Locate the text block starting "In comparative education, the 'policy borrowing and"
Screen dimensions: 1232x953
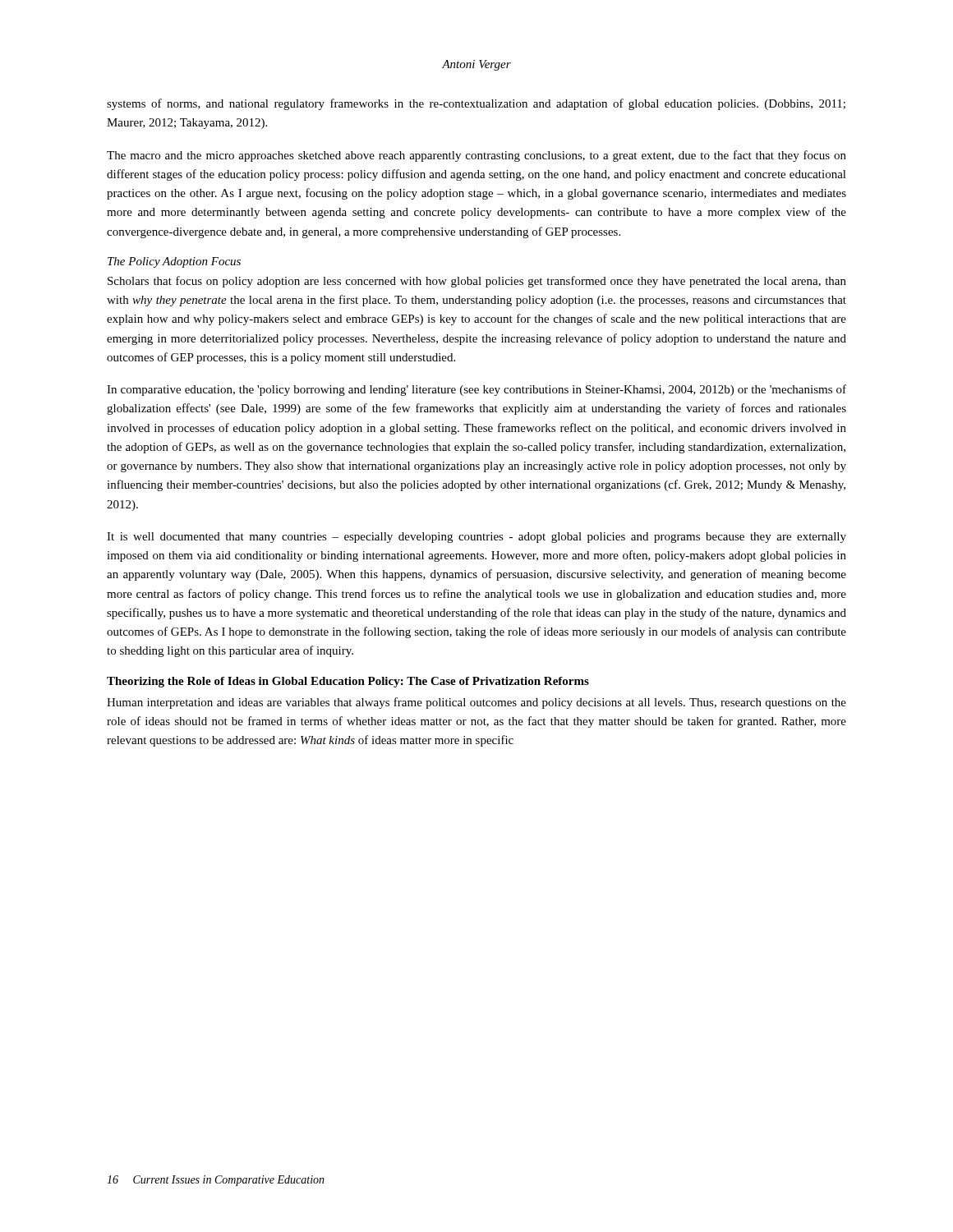476,447
